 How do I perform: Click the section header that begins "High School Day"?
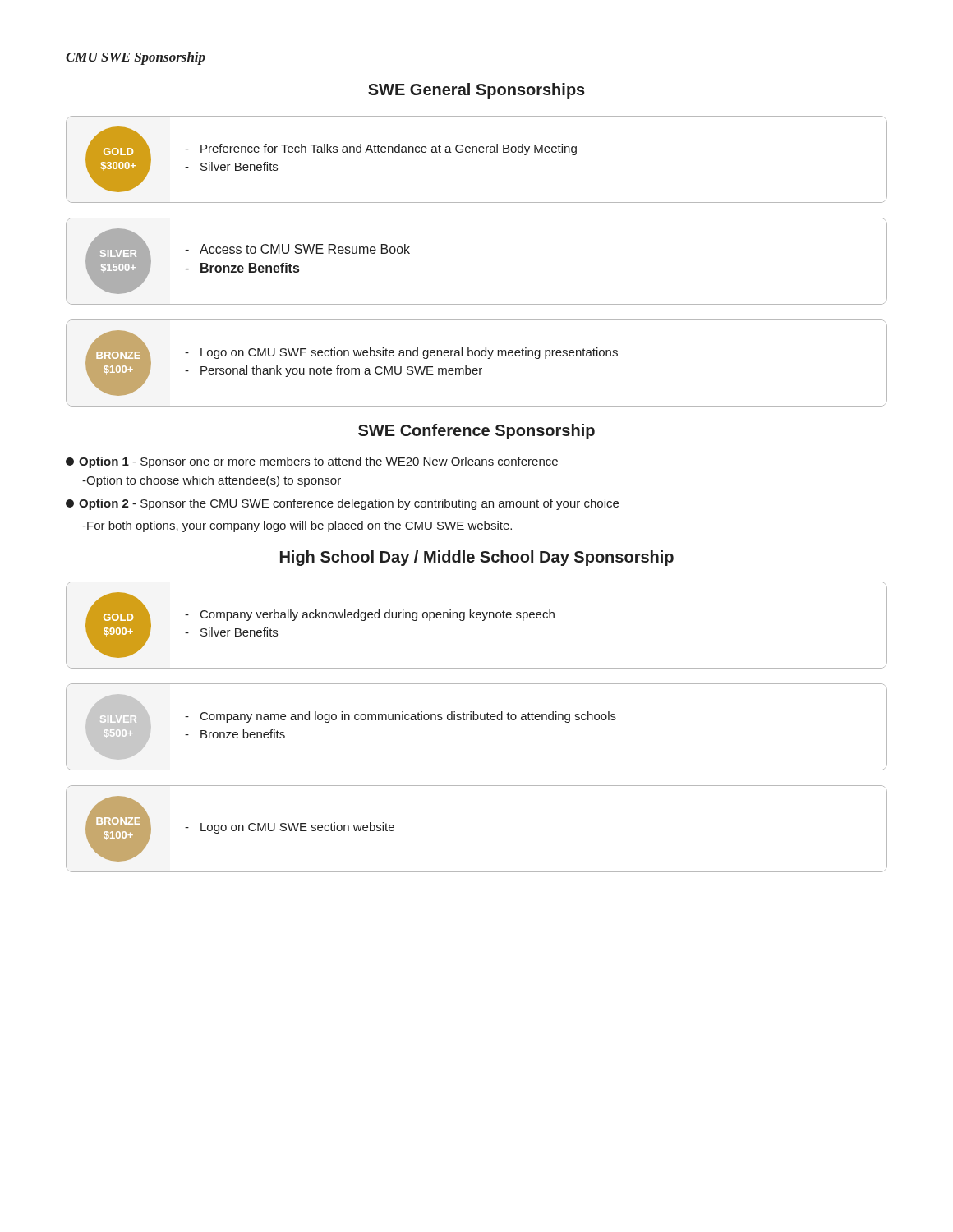pos(476,557)
